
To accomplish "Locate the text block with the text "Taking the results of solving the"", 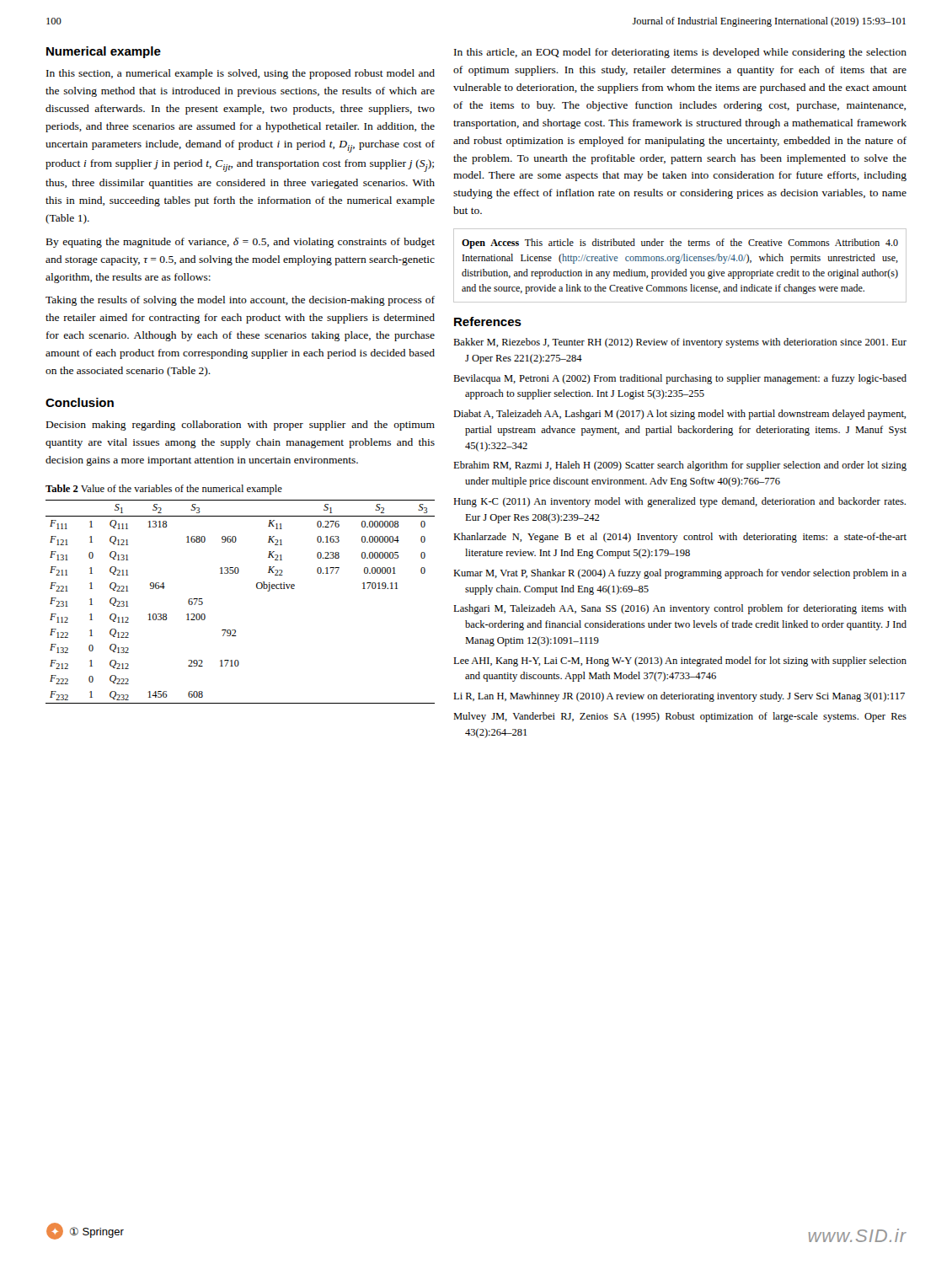I will coord(240,336).
